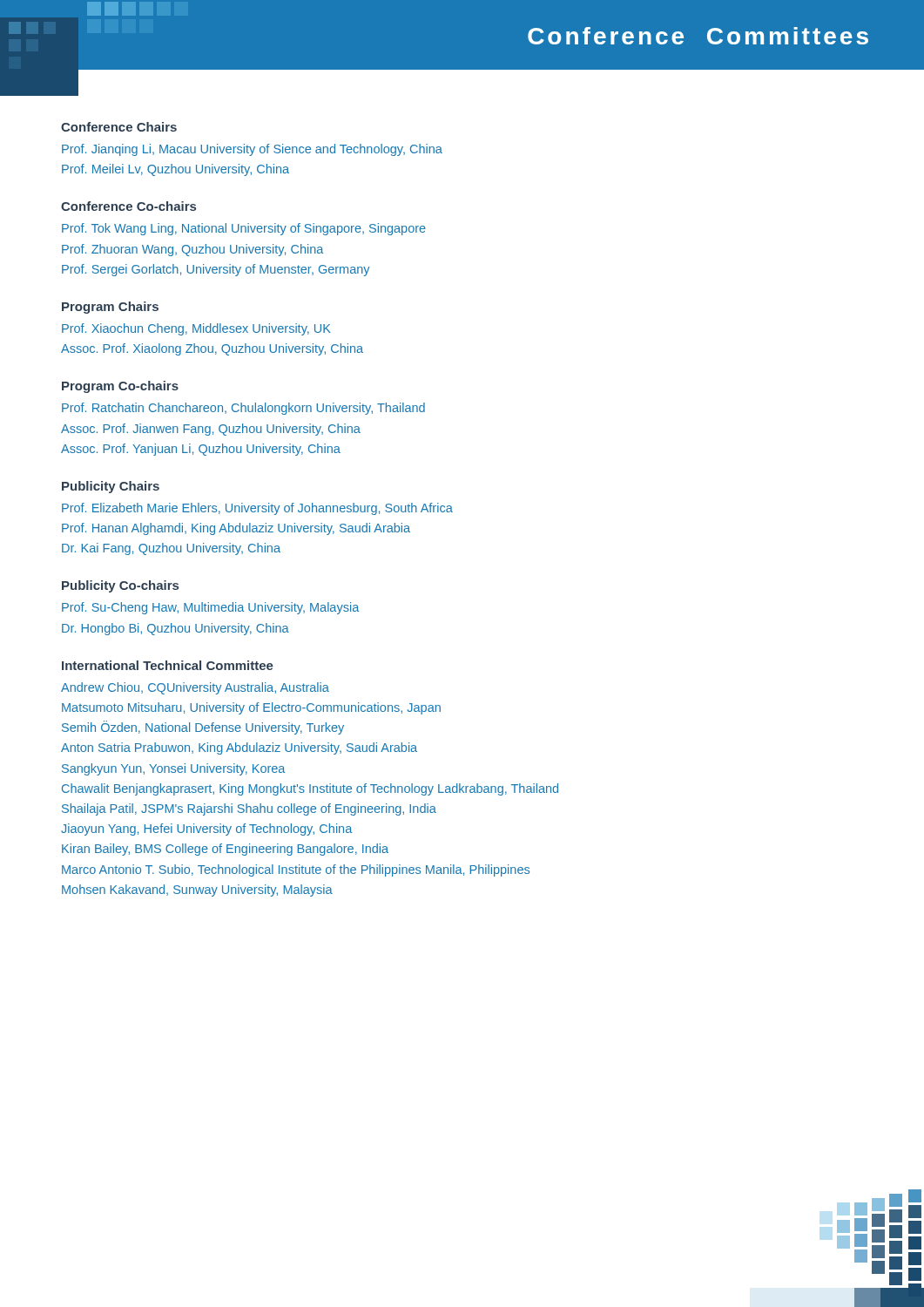The image size is (924, 1307).
Task: Locate the block of text that opens with "Marco Antonio T. Subio, Technological"
Action: (296, 869)
